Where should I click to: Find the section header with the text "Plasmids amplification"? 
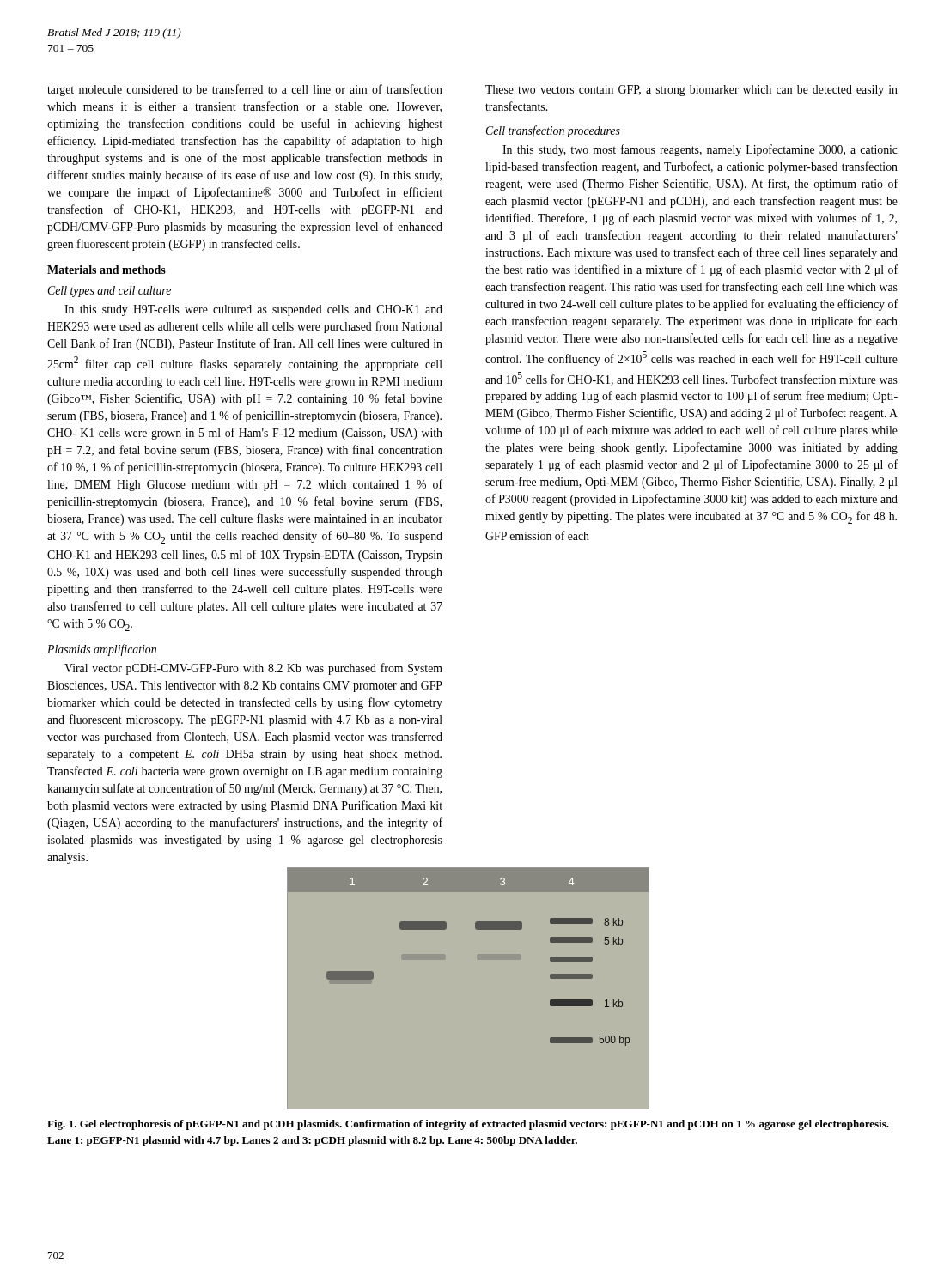102,650
